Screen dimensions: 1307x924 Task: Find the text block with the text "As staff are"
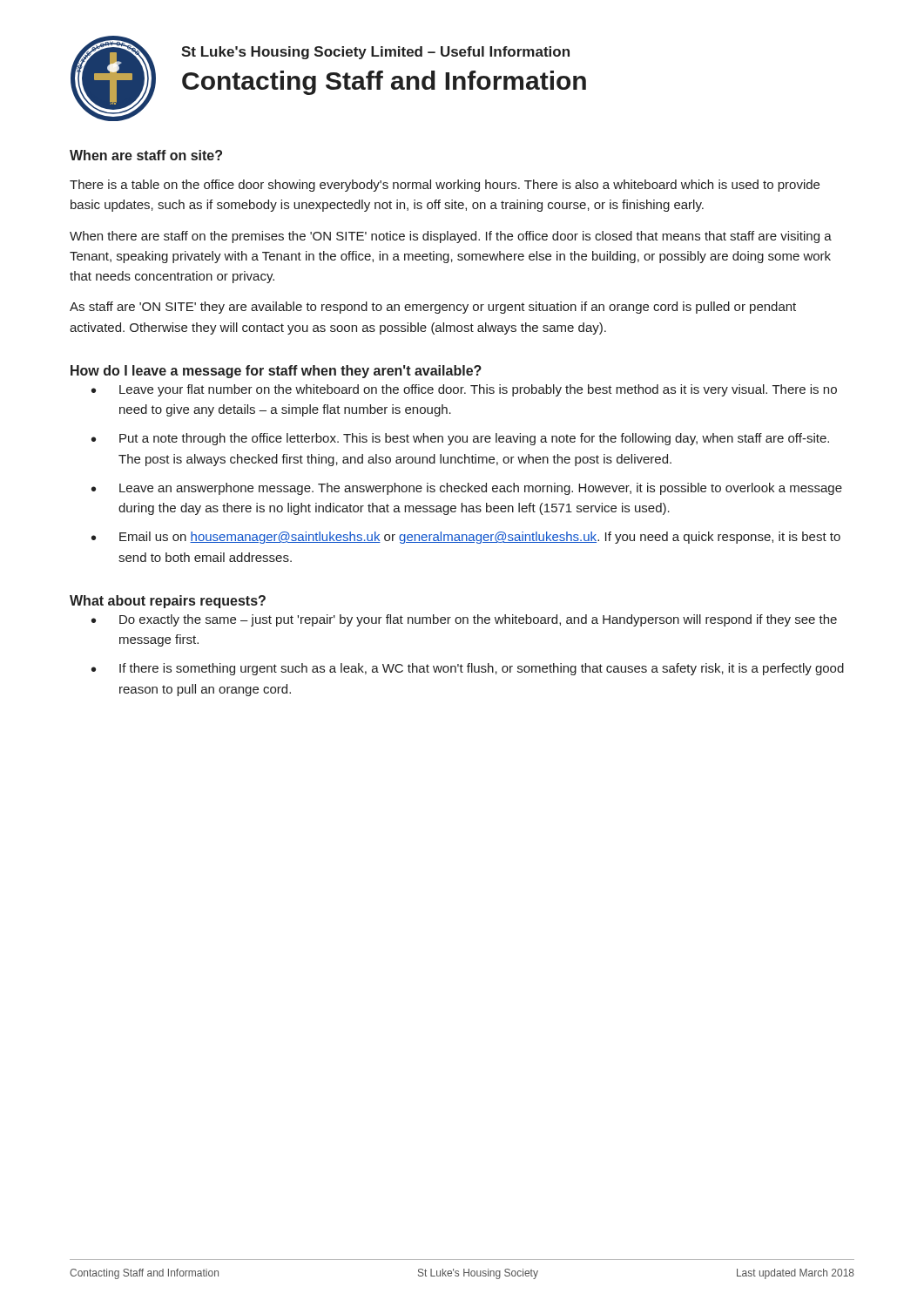[x=433, y=317]
